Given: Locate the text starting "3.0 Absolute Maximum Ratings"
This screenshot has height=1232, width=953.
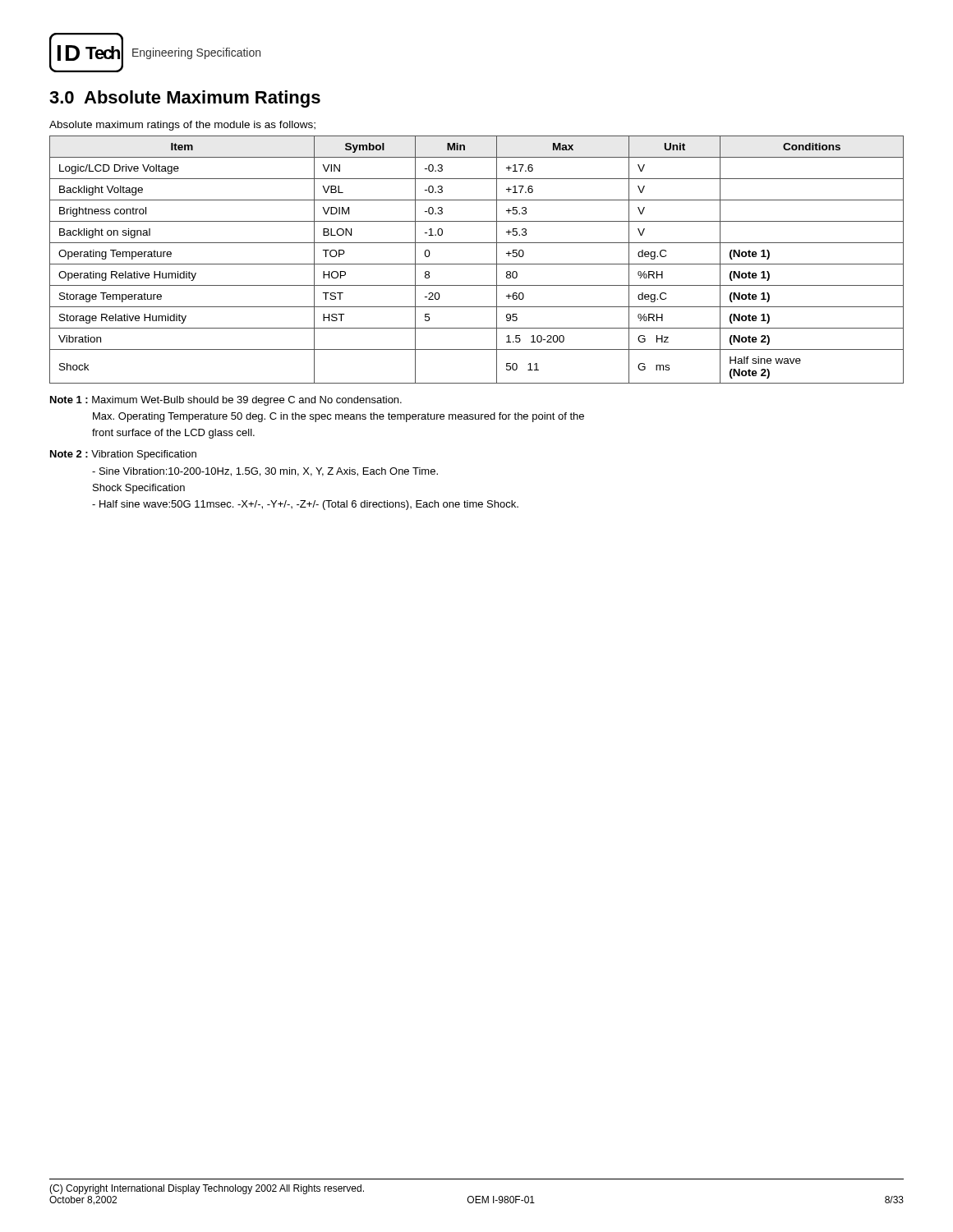Looking at the screenshot, I should 185,97.
